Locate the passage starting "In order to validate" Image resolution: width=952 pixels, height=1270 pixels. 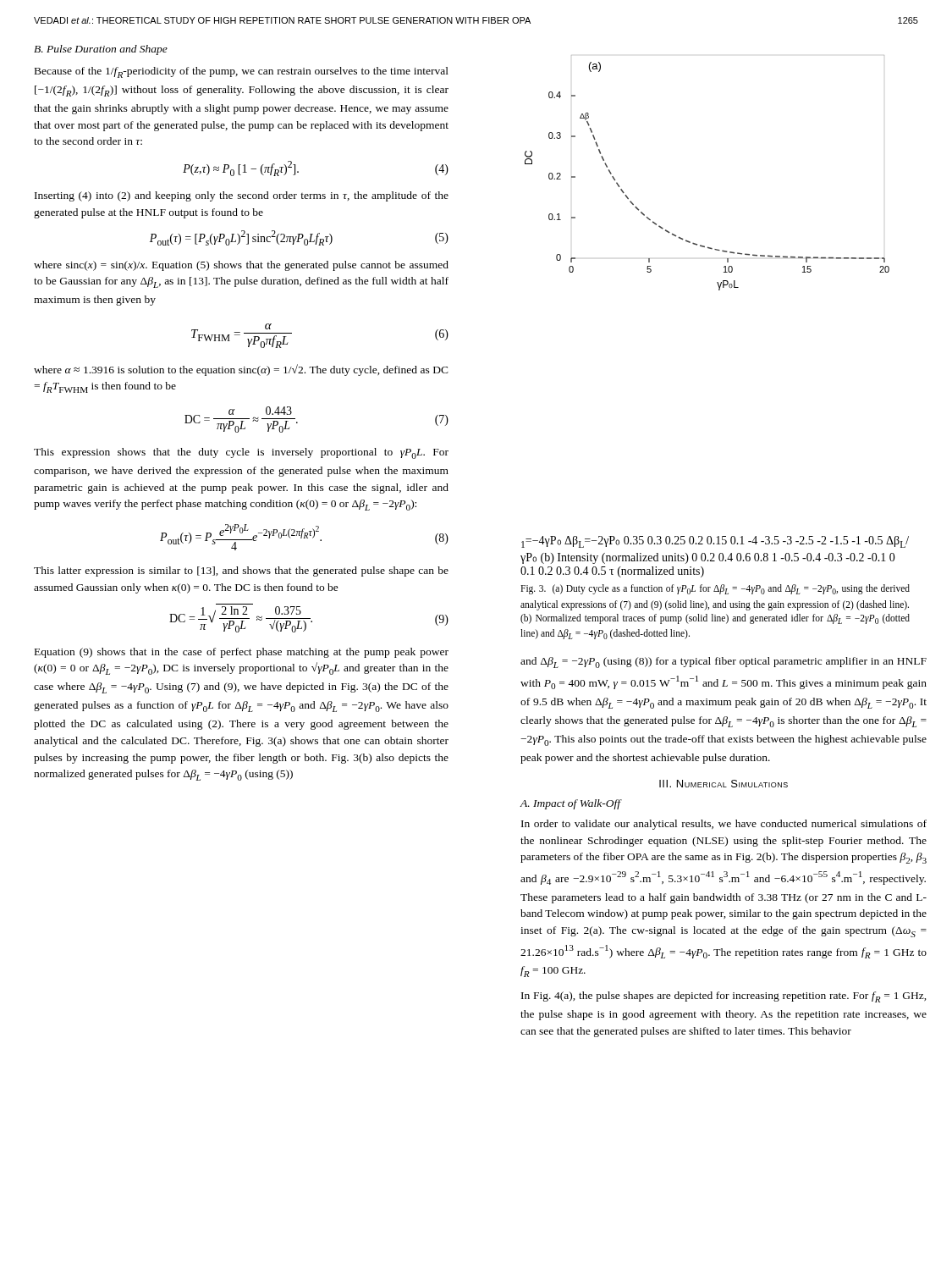(724, 898)
